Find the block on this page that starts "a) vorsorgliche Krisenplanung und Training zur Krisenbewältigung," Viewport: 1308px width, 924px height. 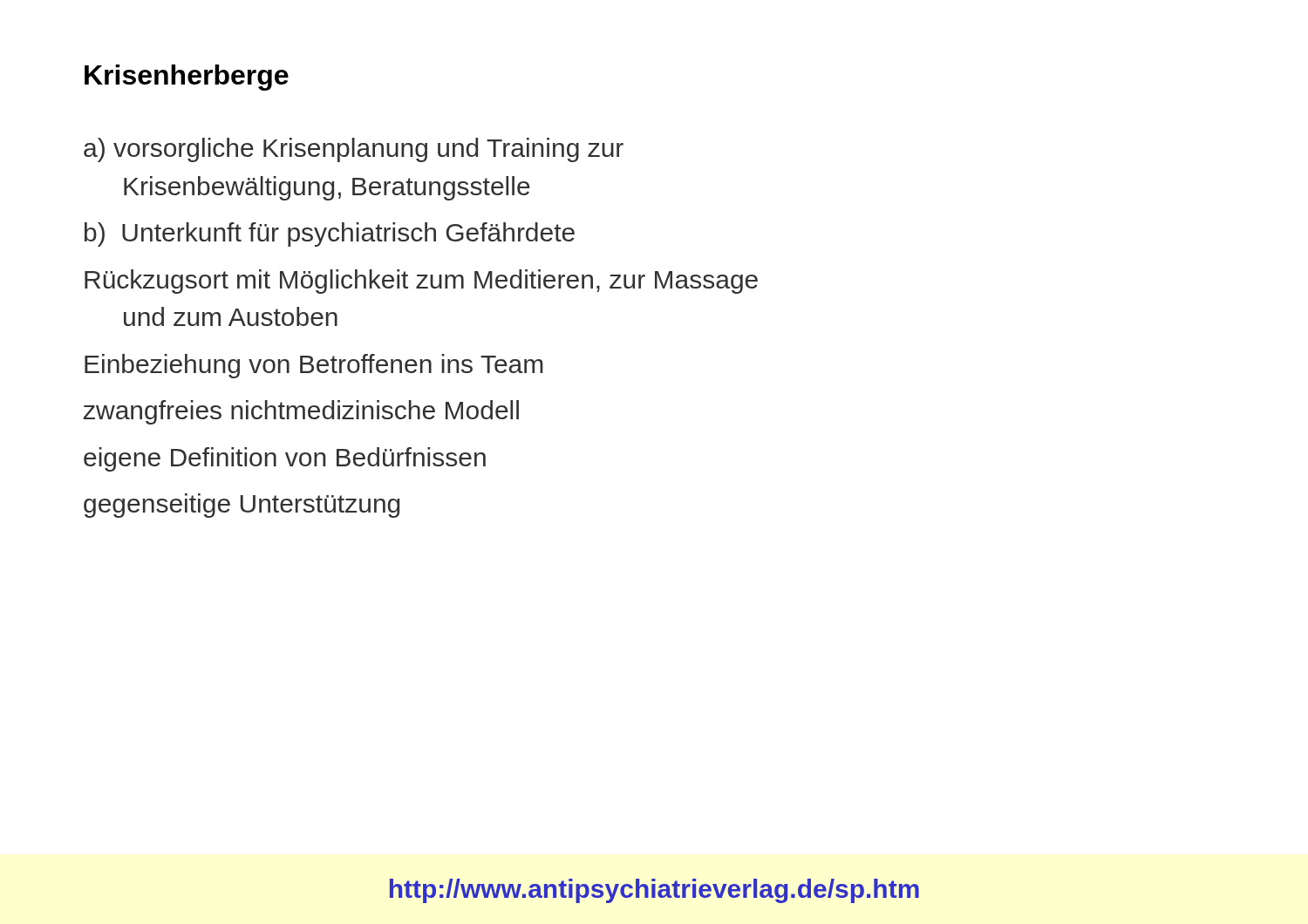coord(475,169)
